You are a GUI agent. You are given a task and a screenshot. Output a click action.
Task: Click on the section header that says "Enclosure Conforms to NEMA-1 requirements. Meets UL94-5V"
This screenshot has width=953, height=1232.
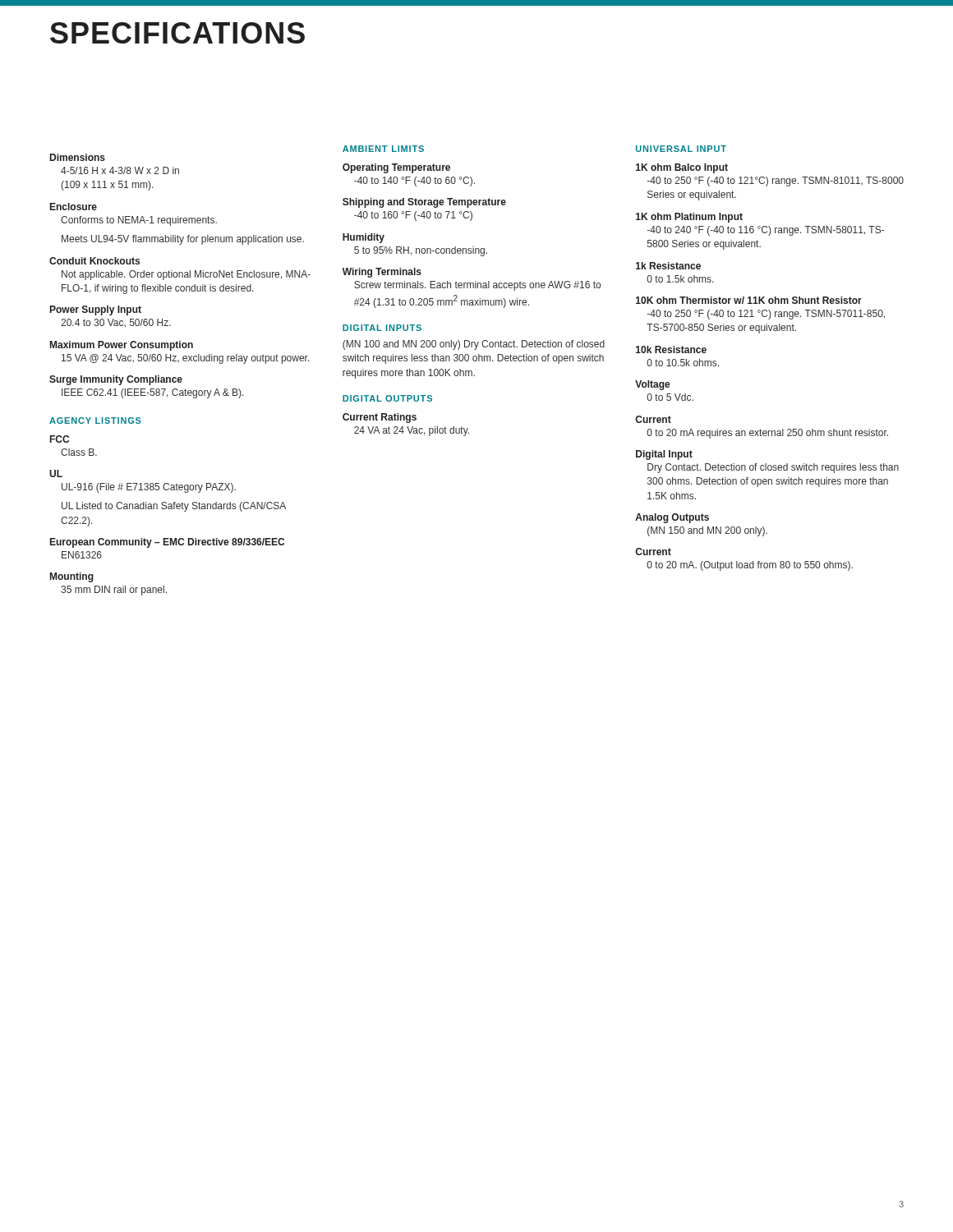pyautogui.click(x=183, y=224)
